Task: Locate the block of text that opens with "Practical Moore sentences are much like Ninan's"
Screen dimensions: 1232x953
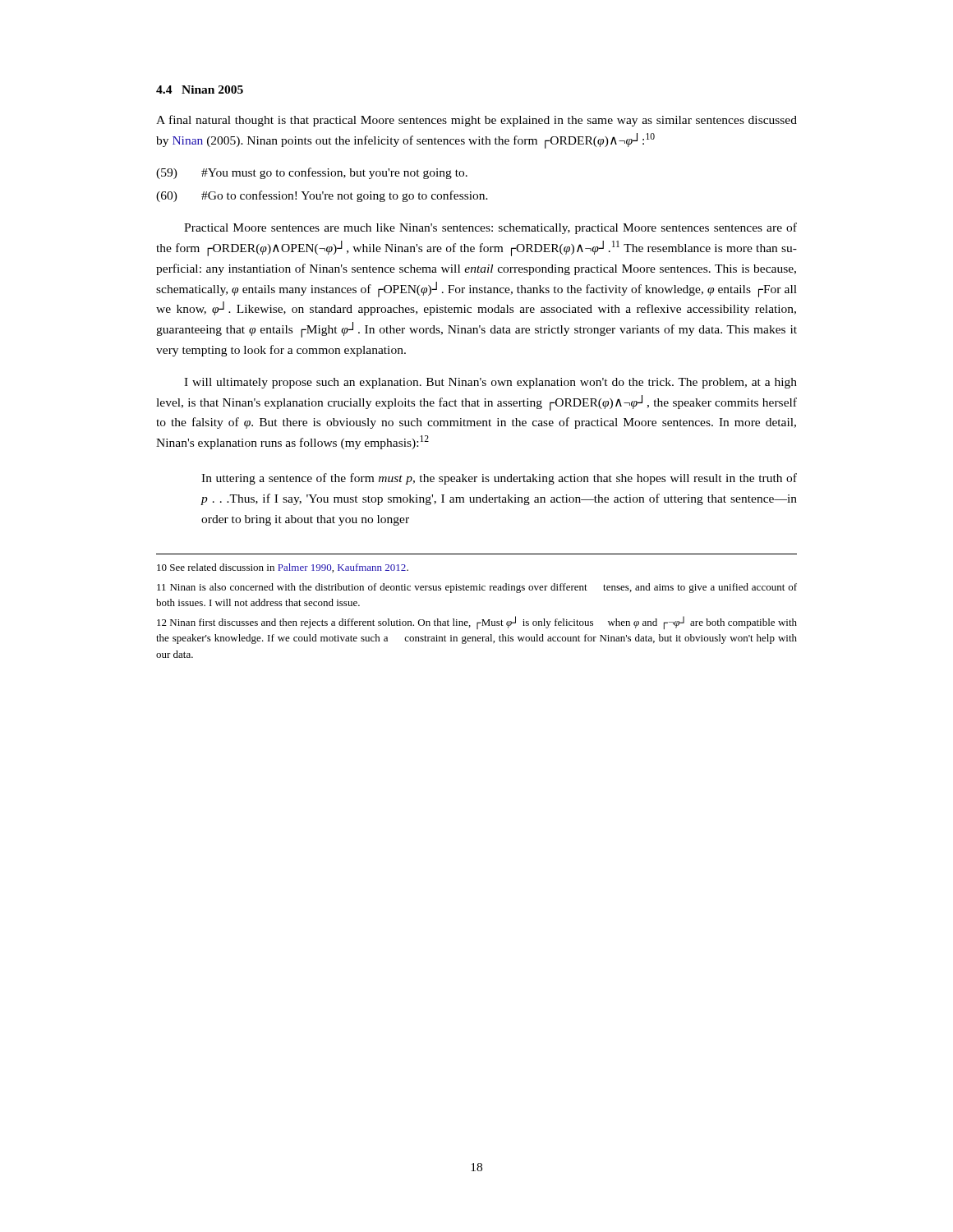Action: pos(476,288)
